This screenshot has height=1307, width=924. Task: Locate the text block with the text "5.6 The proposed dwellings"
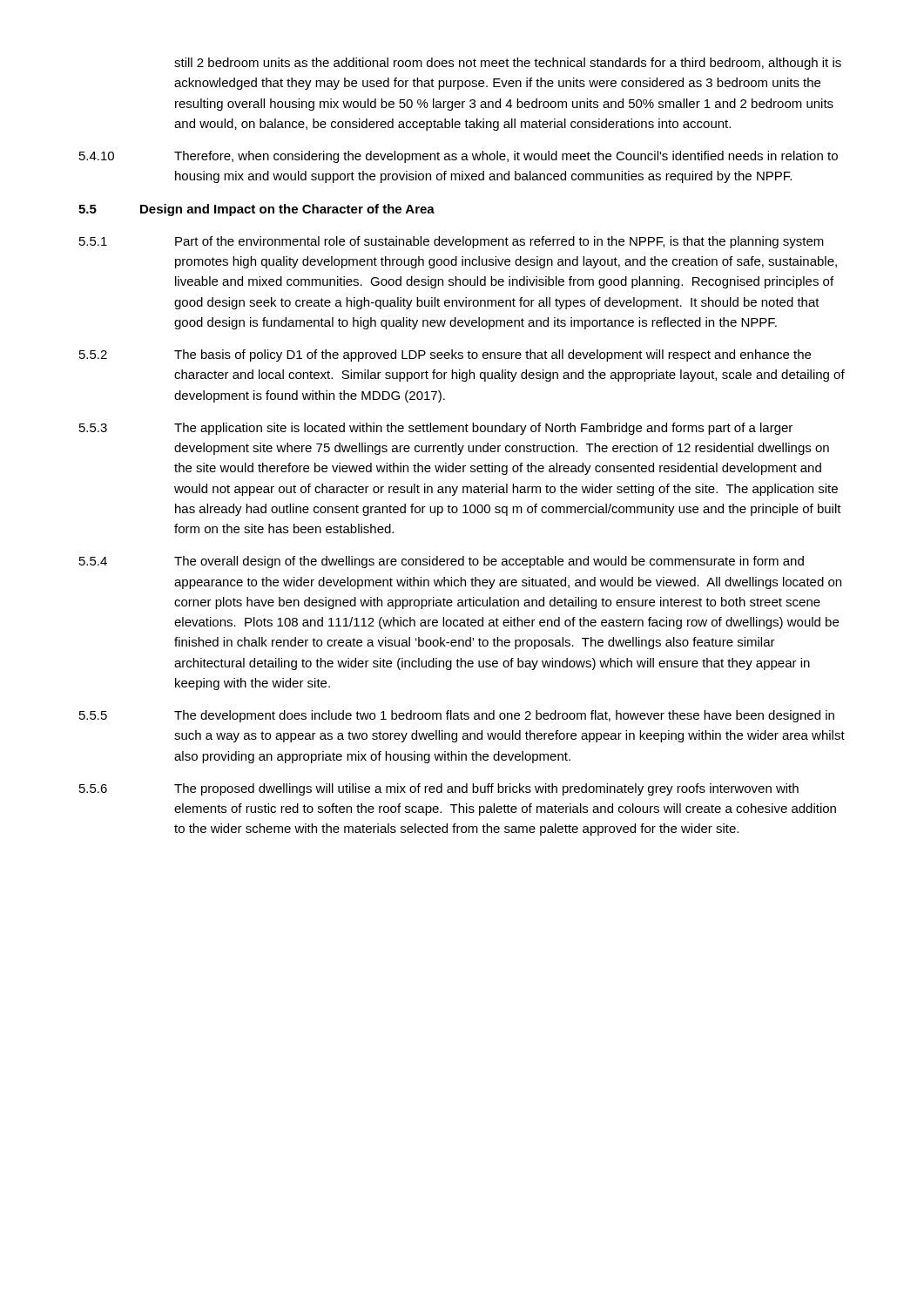462,808
